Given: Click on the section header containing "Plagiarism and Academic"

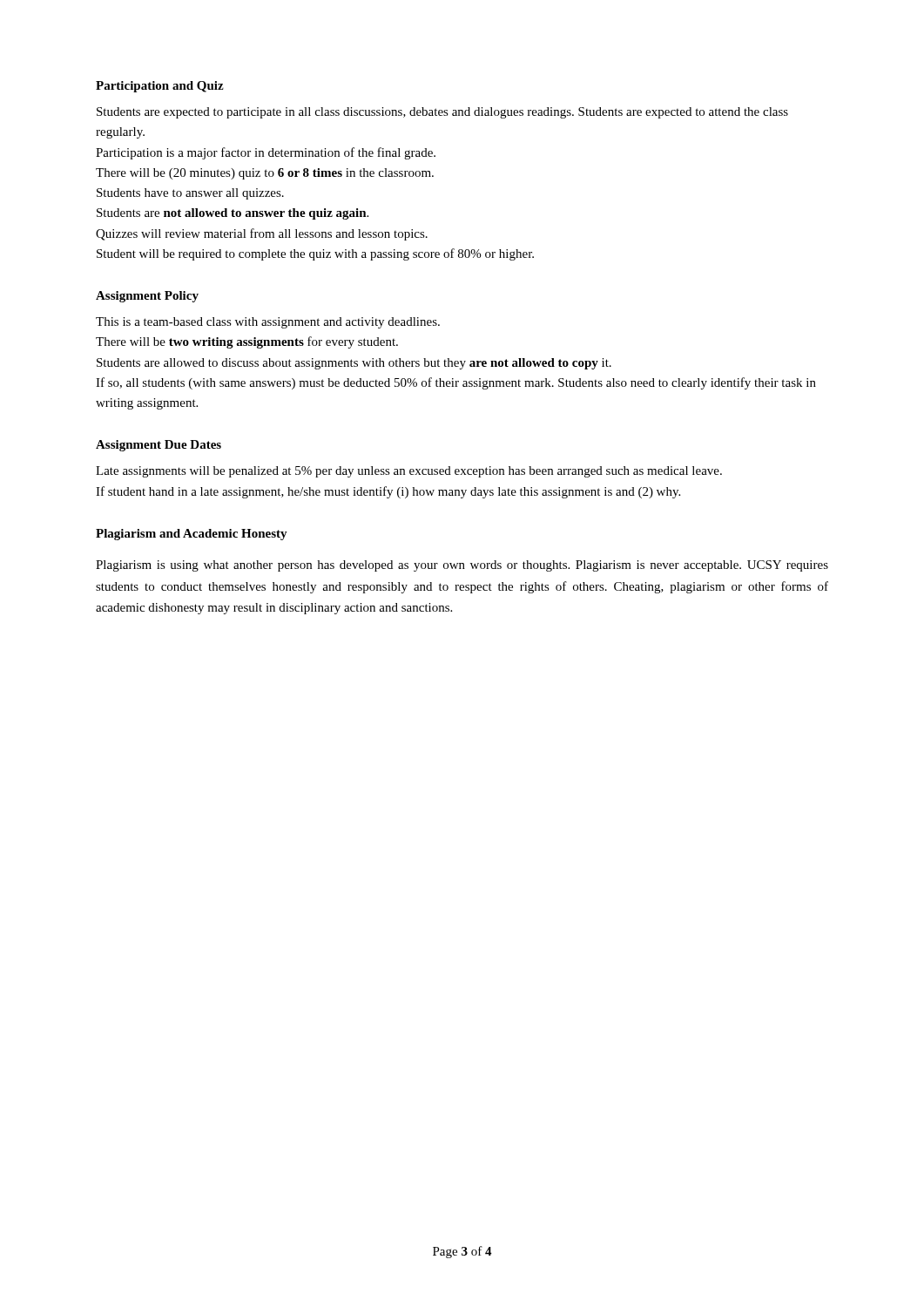Looking at the screenshot, I should pos(191,533).
